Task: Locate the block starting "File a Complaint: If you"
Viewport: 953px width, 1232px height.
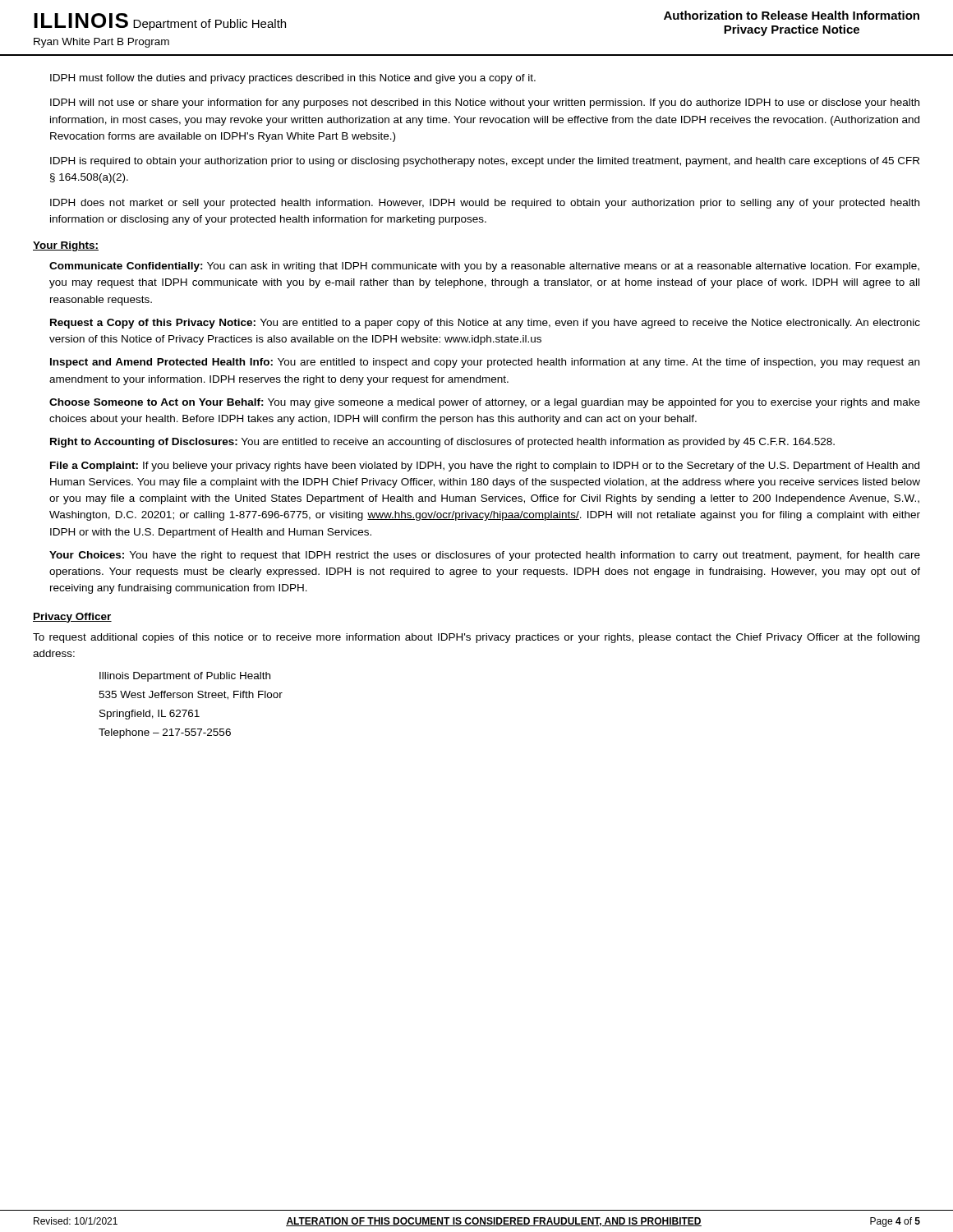Action: click(x=485, y=498)
